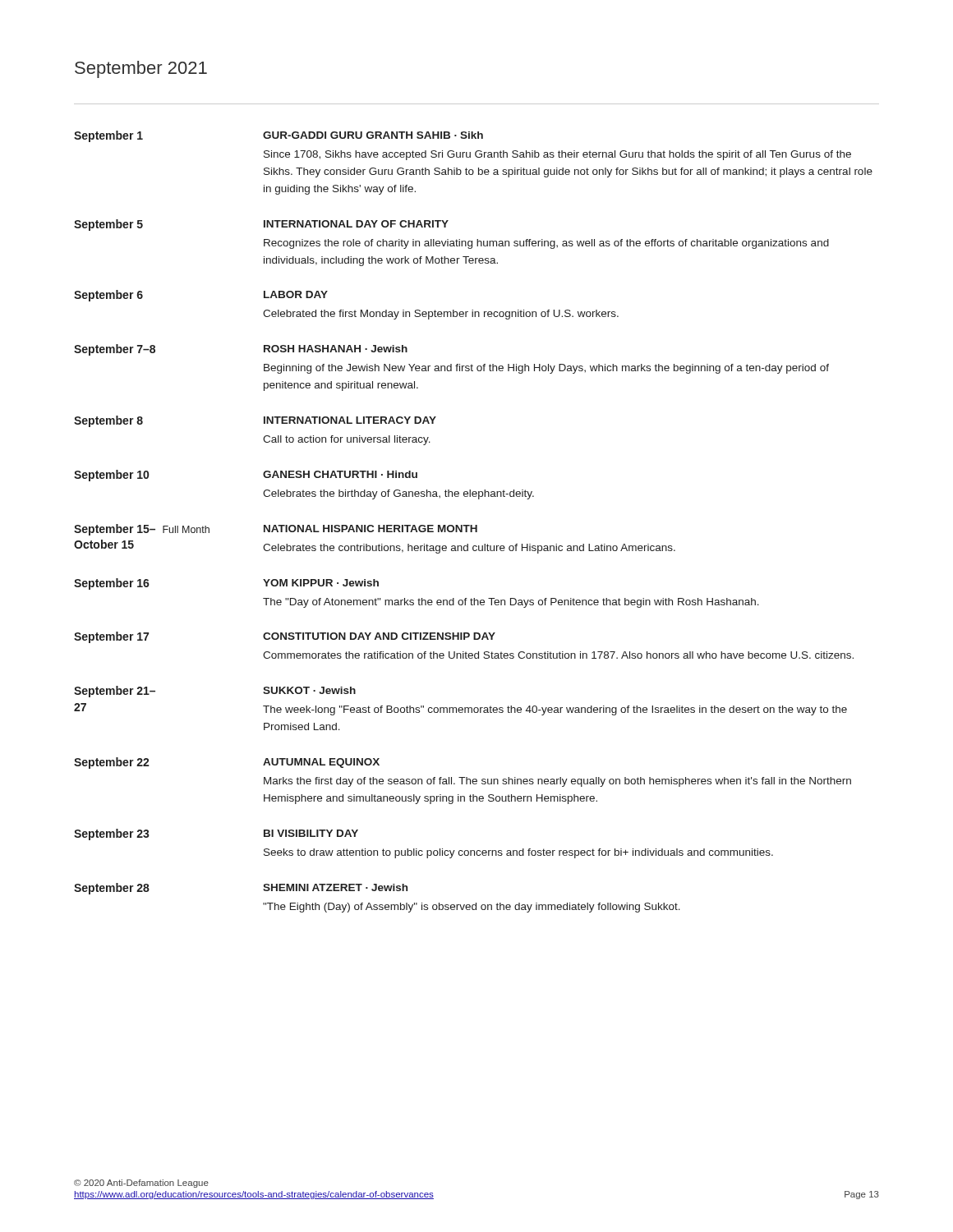Point to the block beginning "September 6 LABOR DAY Celebrated the first"

pos(476,305)
